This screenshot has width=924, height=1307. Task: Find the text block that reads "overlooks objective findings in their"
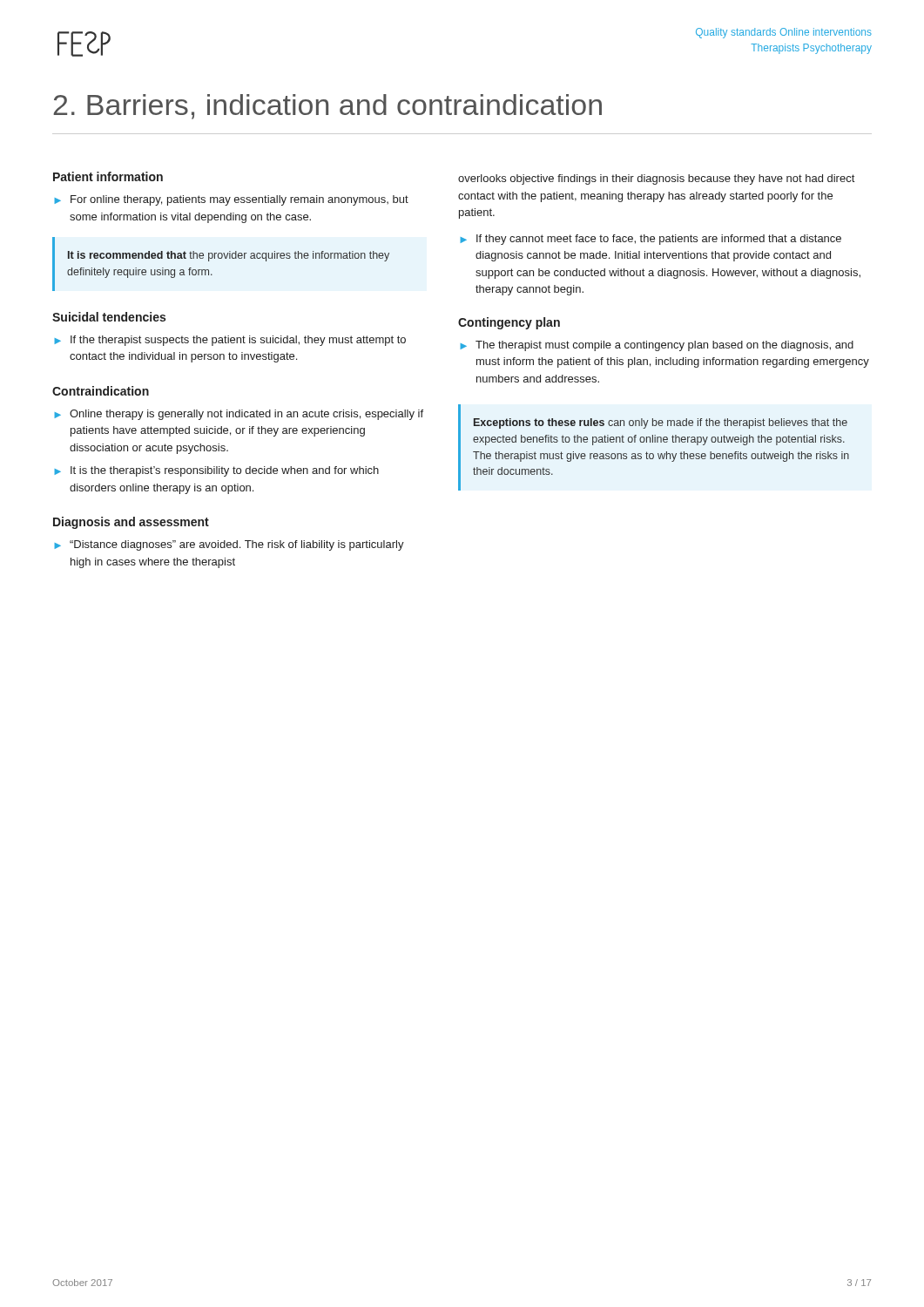[656, 195]
